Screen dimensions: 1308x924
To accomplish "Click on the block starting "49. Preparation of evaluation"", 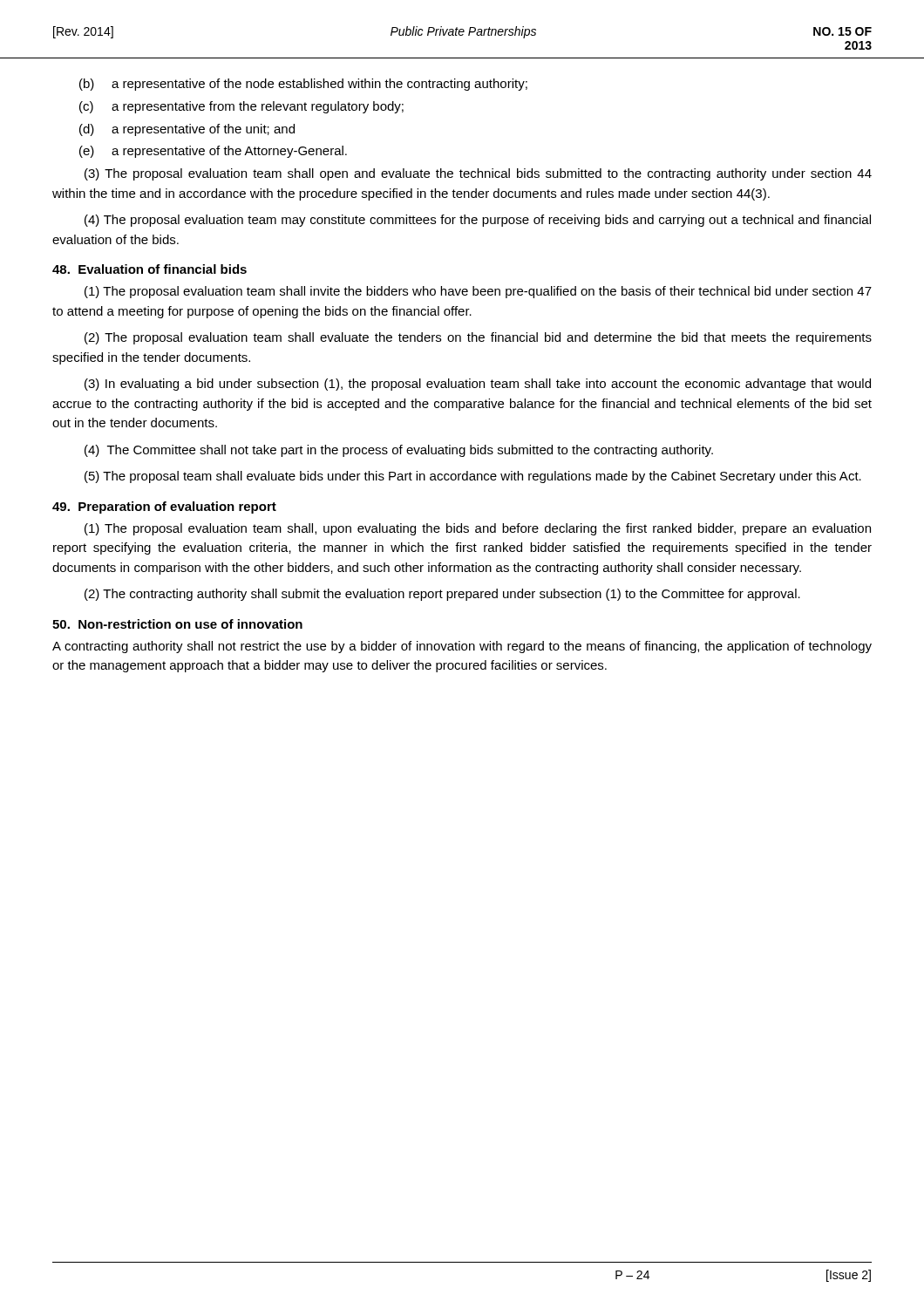I will point(164,506).
